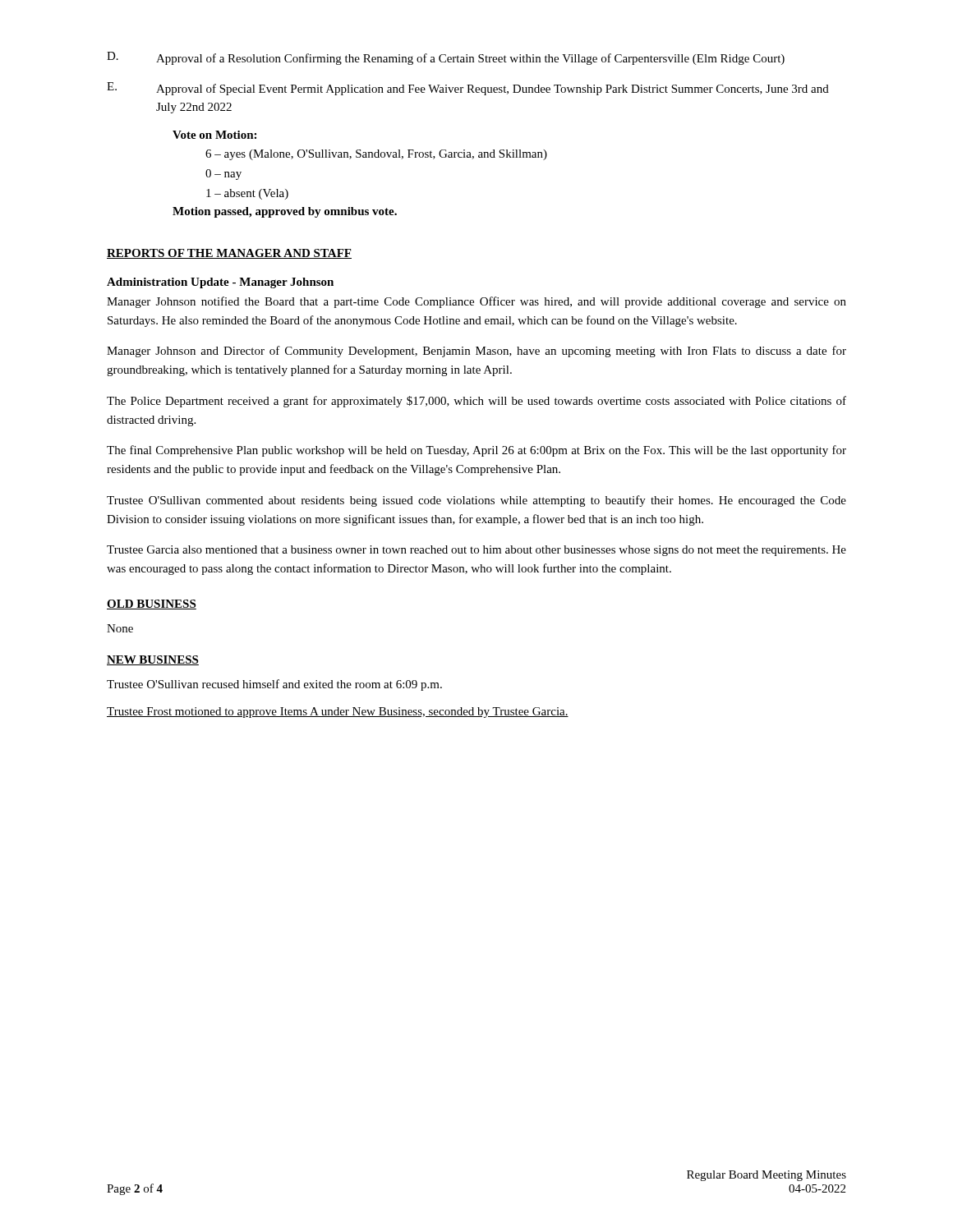Point to the block starting "REPORTS OF THE"

coord(229,253)
